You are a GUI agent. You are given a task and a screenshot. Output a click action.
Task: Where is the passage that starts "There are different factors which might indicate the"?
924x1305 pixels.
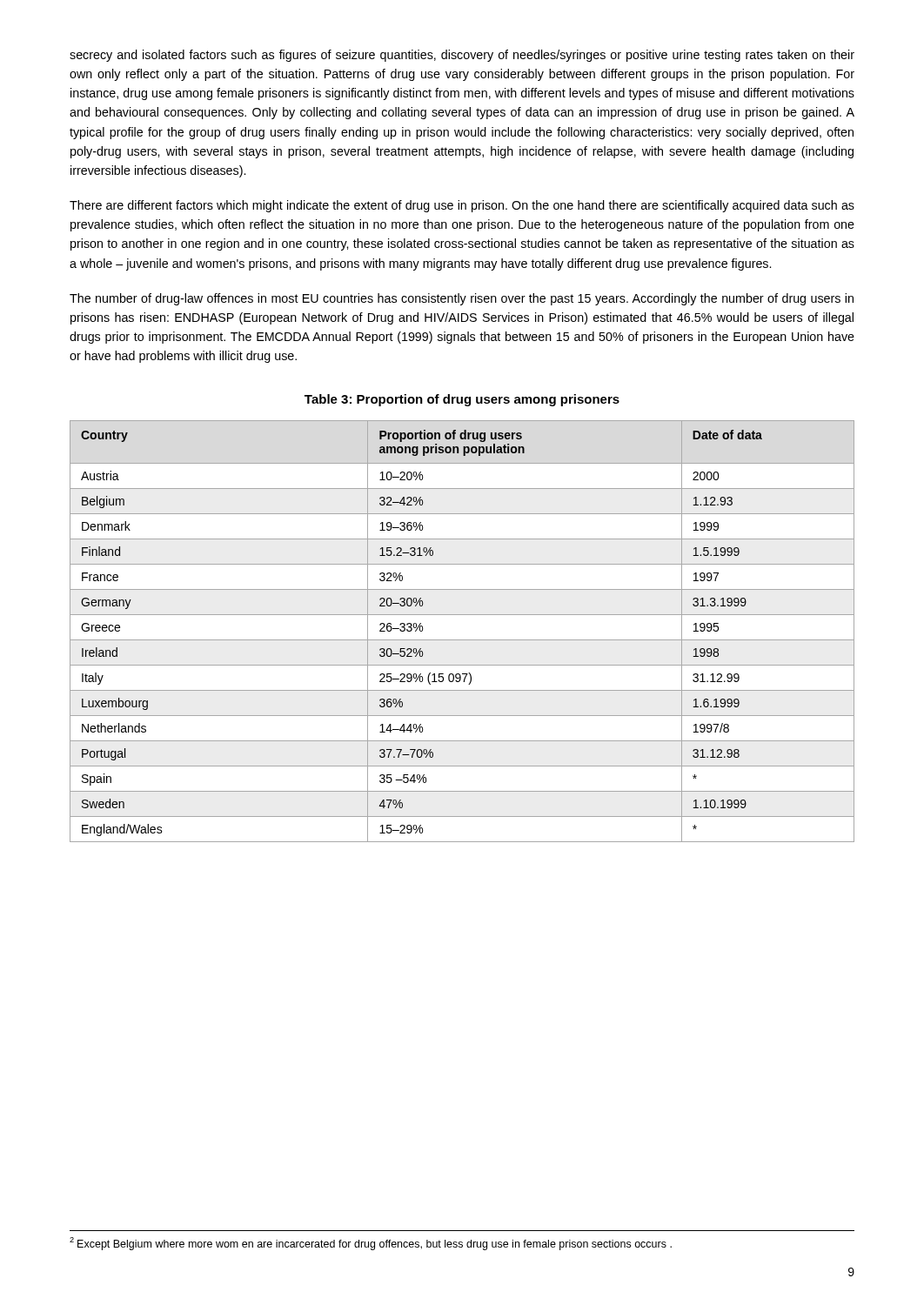pos(462,234)
